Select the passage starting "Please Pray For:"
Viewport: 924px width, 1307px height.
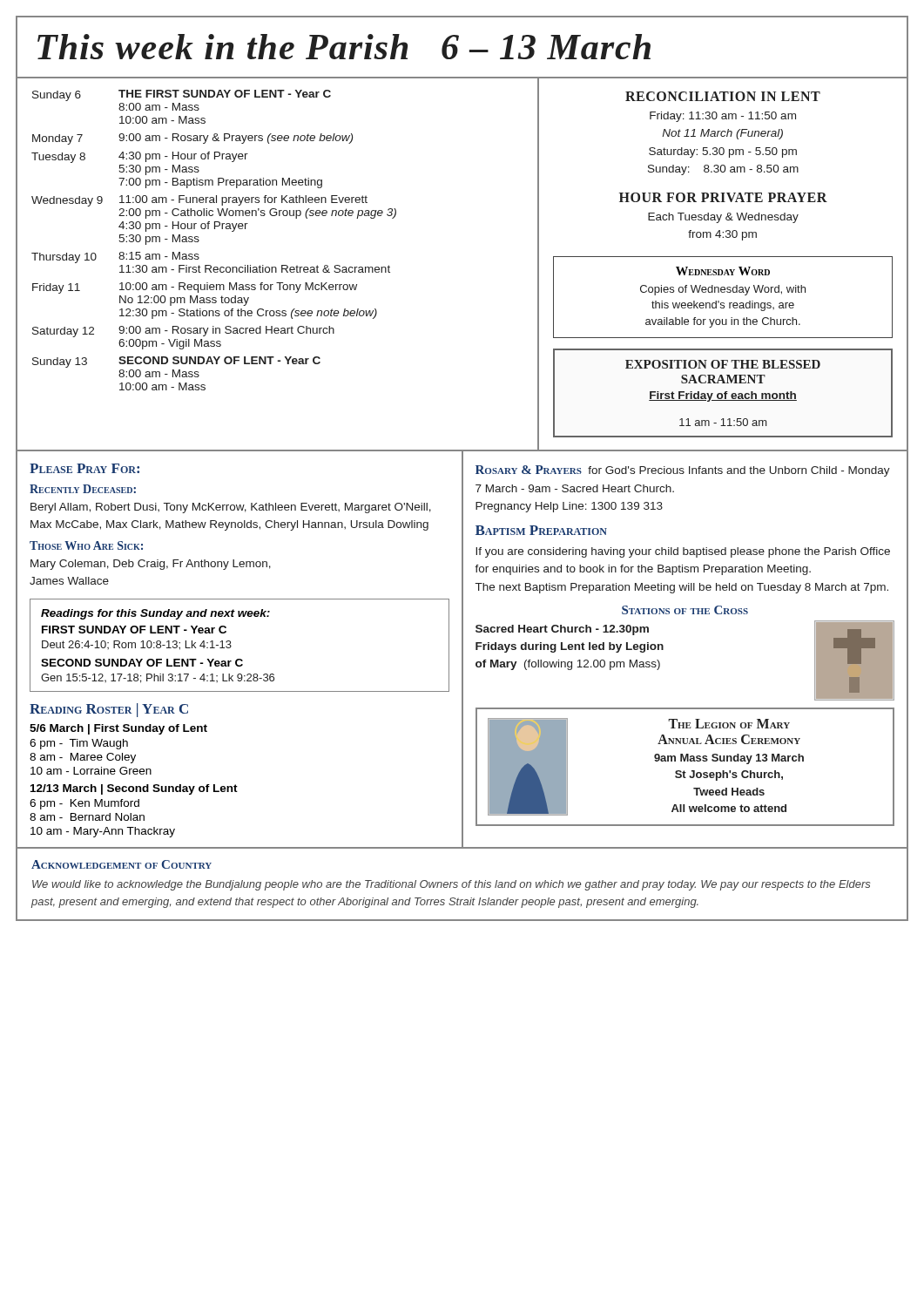coord(85,468)
